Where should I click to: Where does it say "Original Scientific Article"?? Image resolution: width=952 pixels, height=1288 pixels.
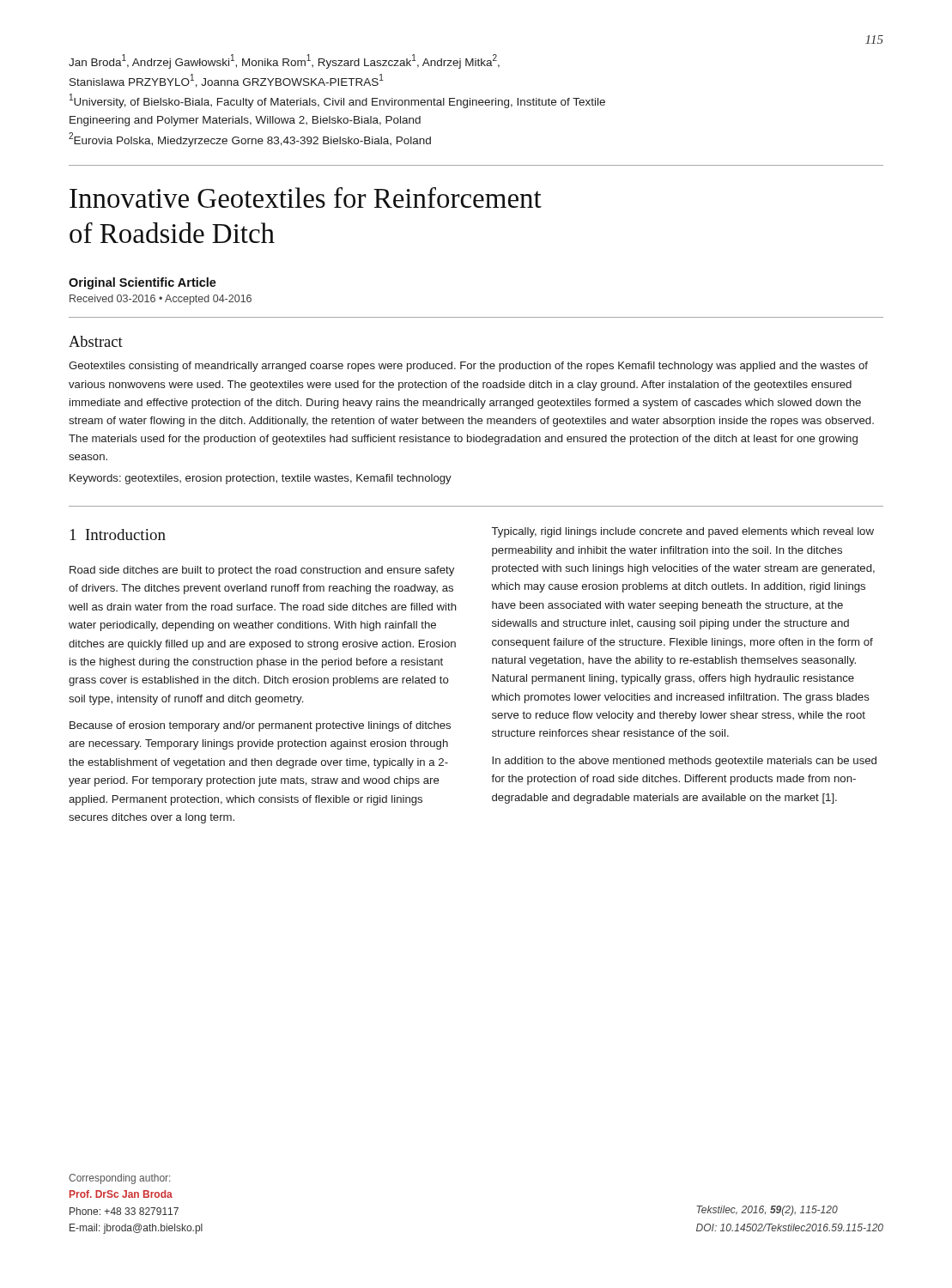coord(142,283)
